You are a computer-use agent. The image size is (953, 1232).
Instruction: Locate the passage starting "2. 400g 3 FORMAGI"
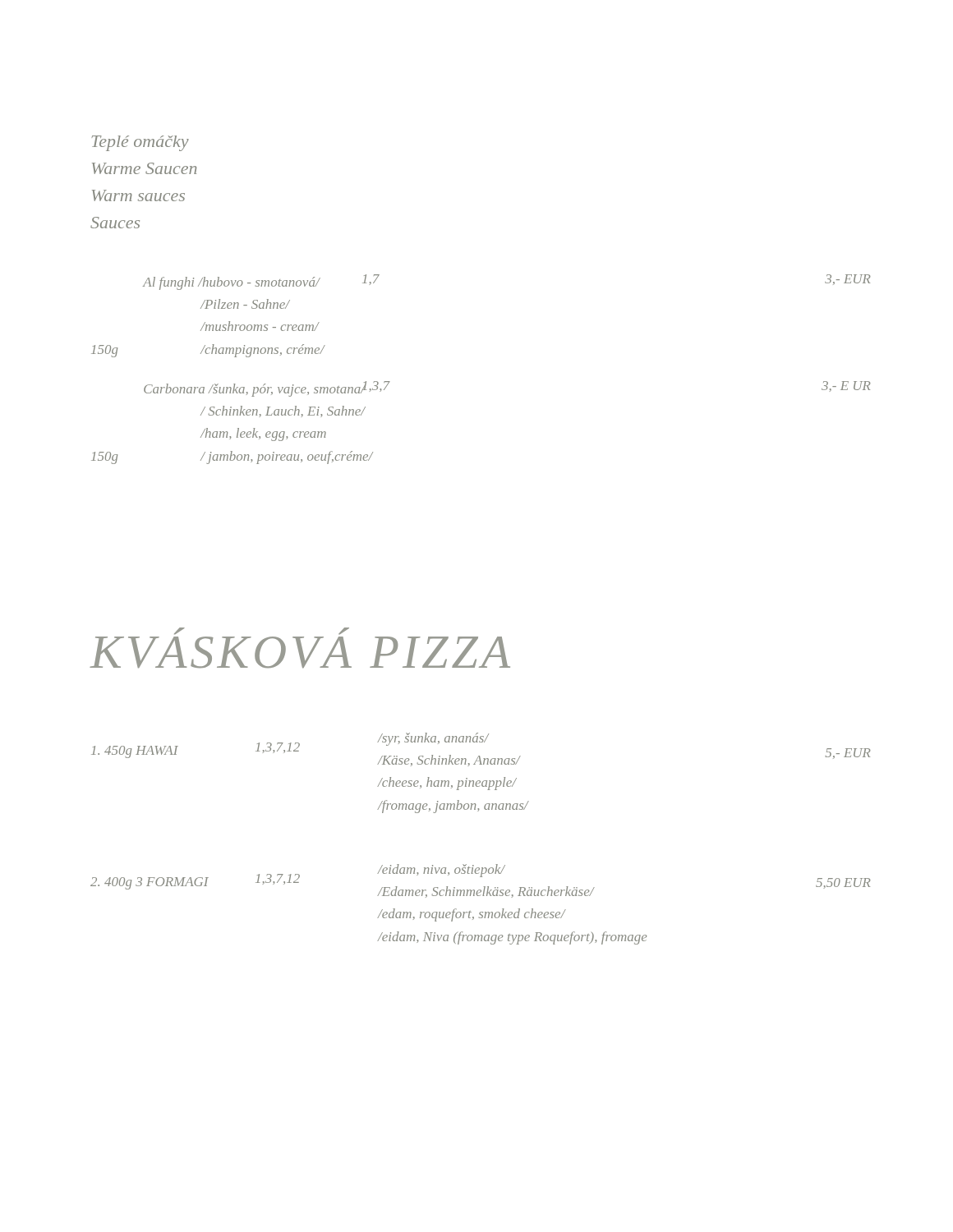[x=149, y=882]
